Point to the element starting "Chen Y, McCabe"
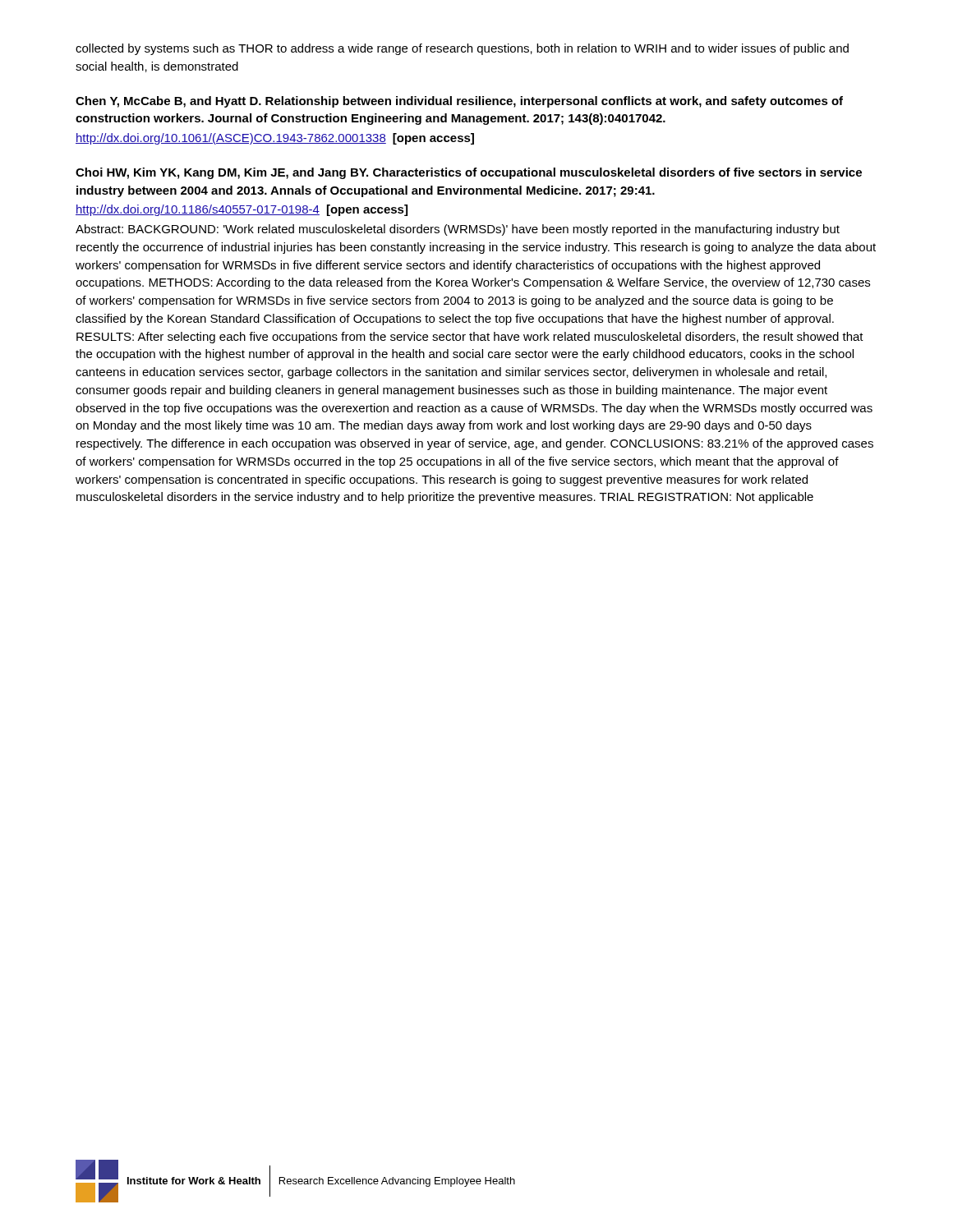The image size is (953, 1232). [476, 119]
